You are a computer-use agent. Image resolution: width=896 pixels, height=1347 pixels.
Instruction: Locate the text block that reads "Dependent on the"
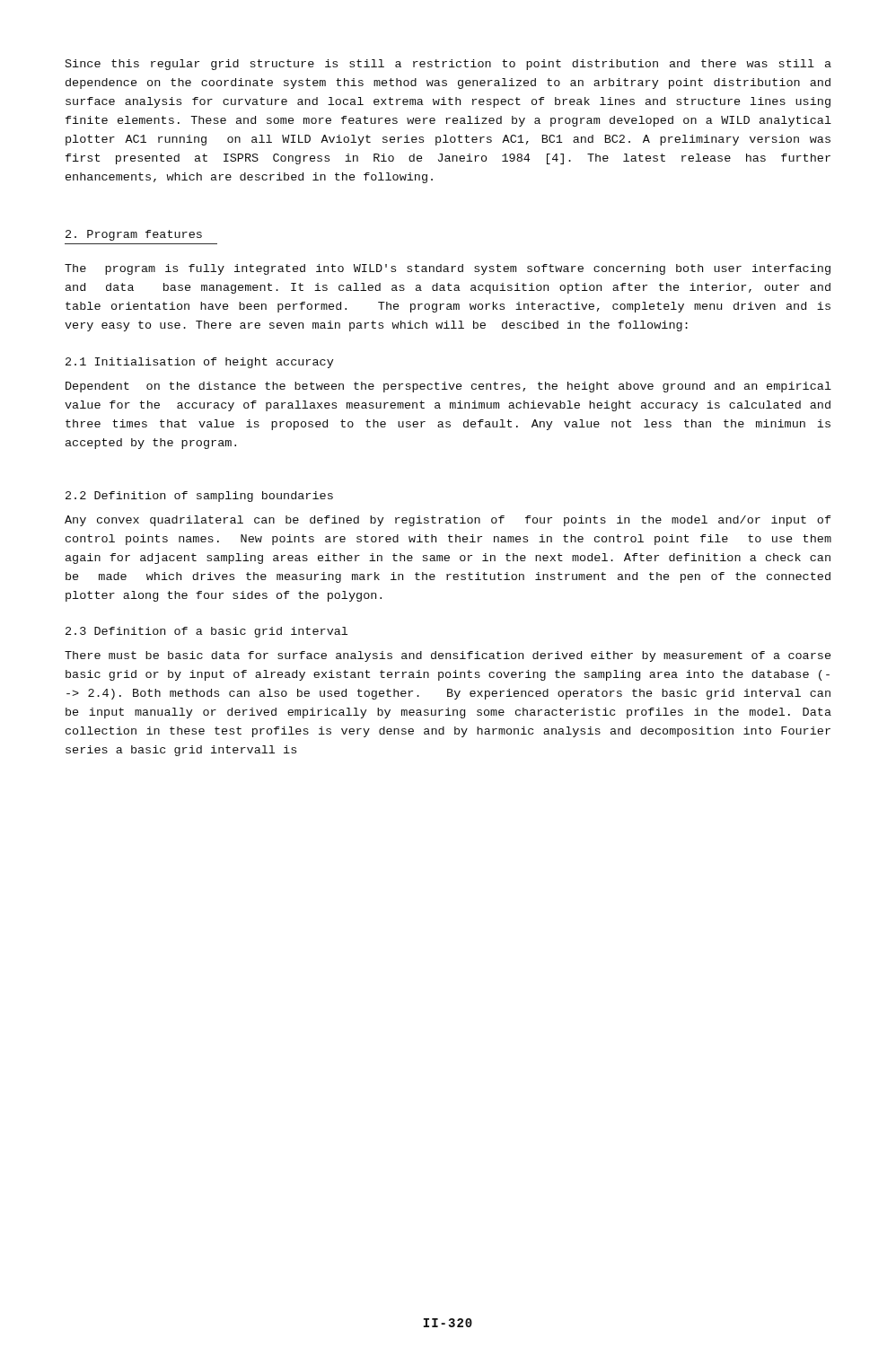[x=448, y=415]
